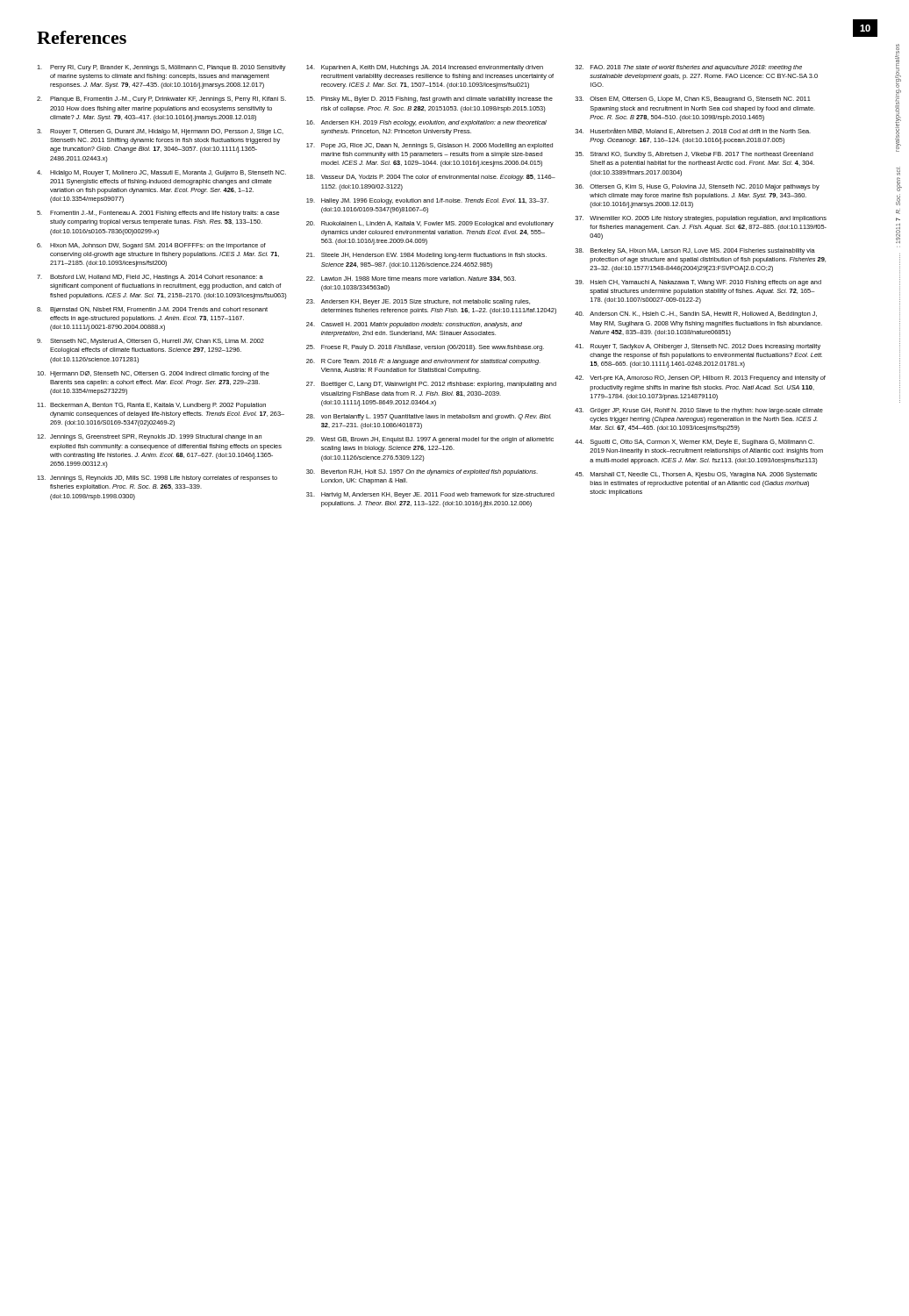This screenshot has width=909, height=1316.
Task: Click on the passage starting "16. Andersen KH. 2019"
Action: point(432,127)
